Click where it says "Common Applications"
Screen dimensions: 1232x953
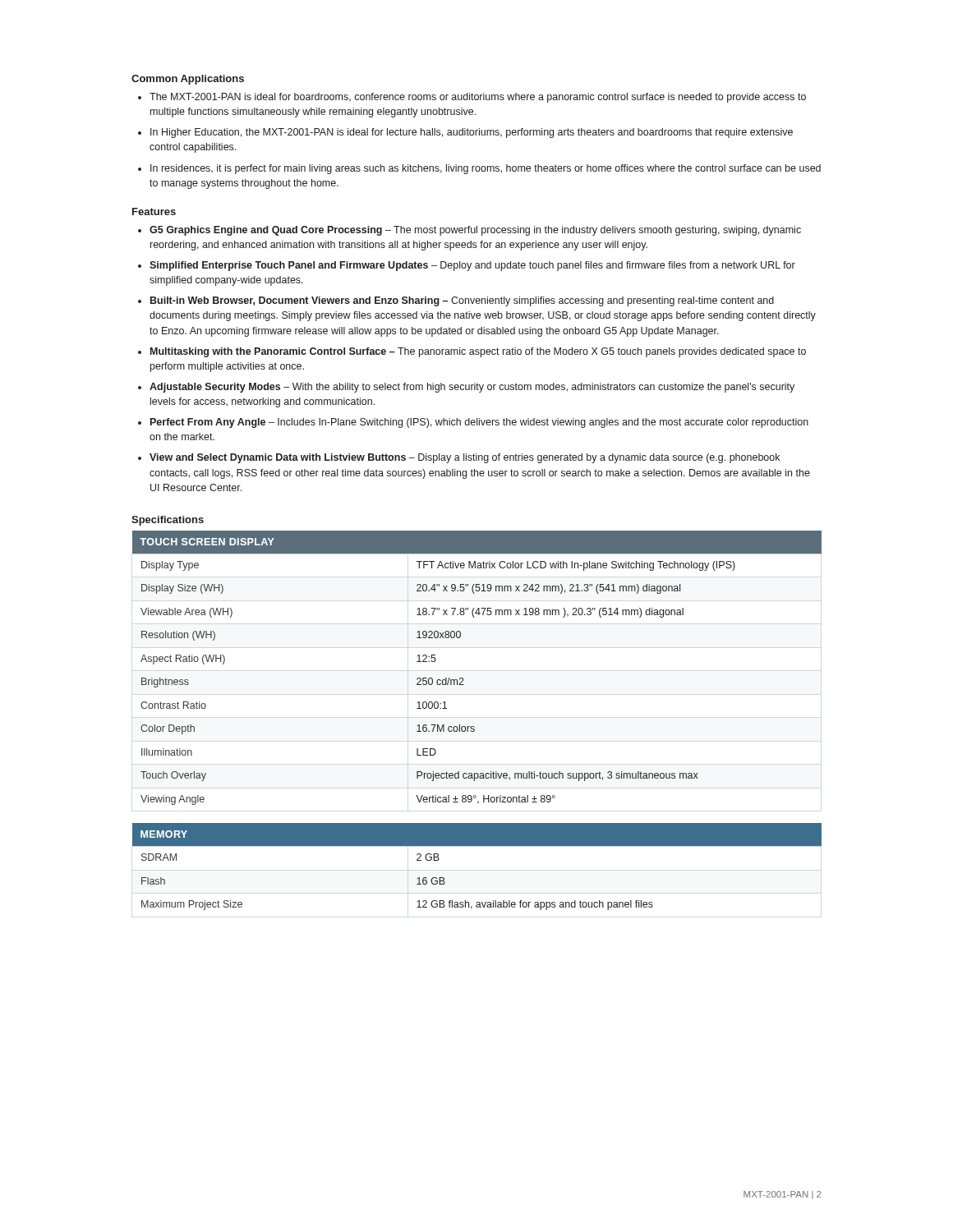(188, 78)
